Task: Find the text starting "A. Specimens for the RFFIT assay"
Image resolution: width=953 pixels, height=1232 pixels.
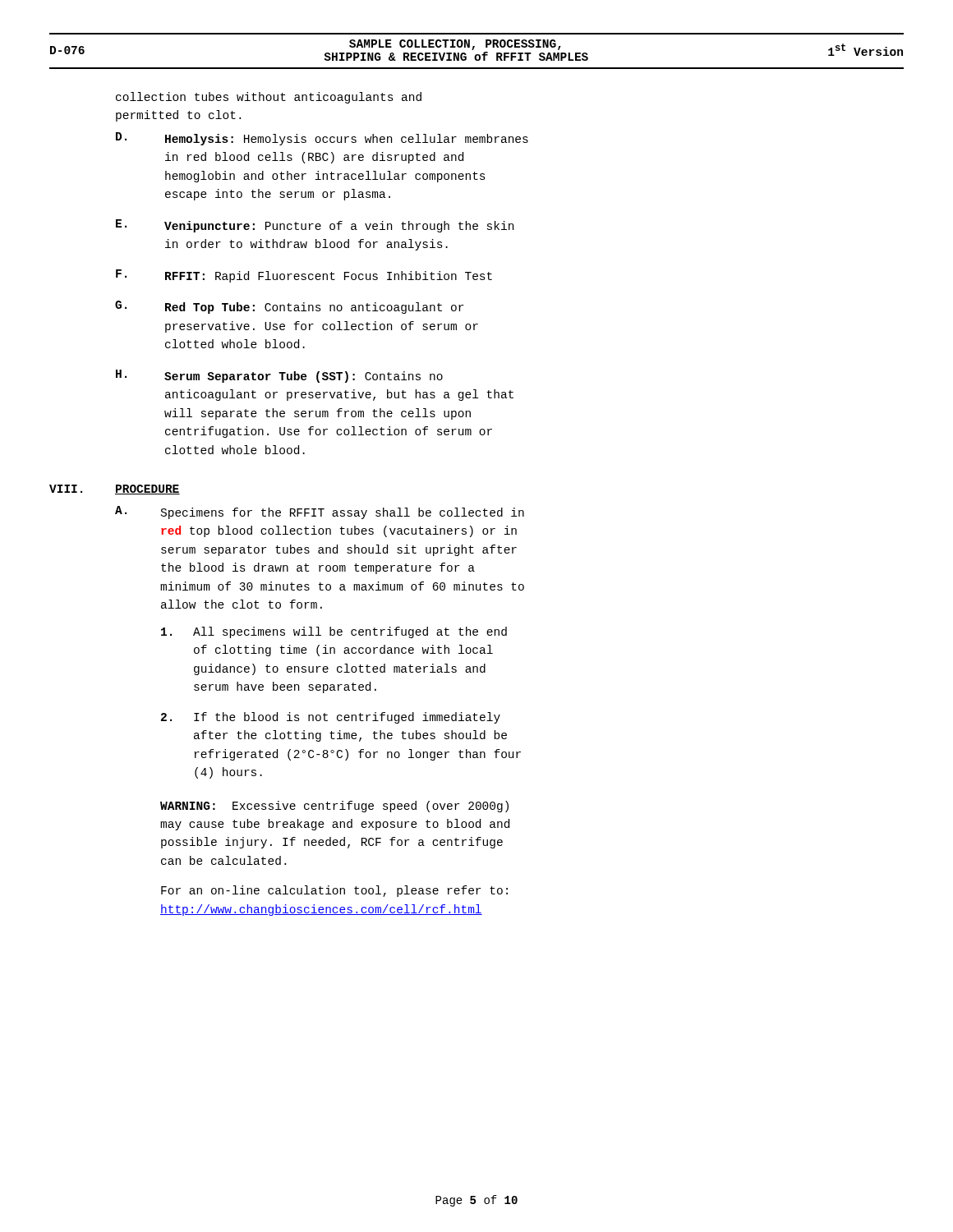Action: tap(509, 712)
